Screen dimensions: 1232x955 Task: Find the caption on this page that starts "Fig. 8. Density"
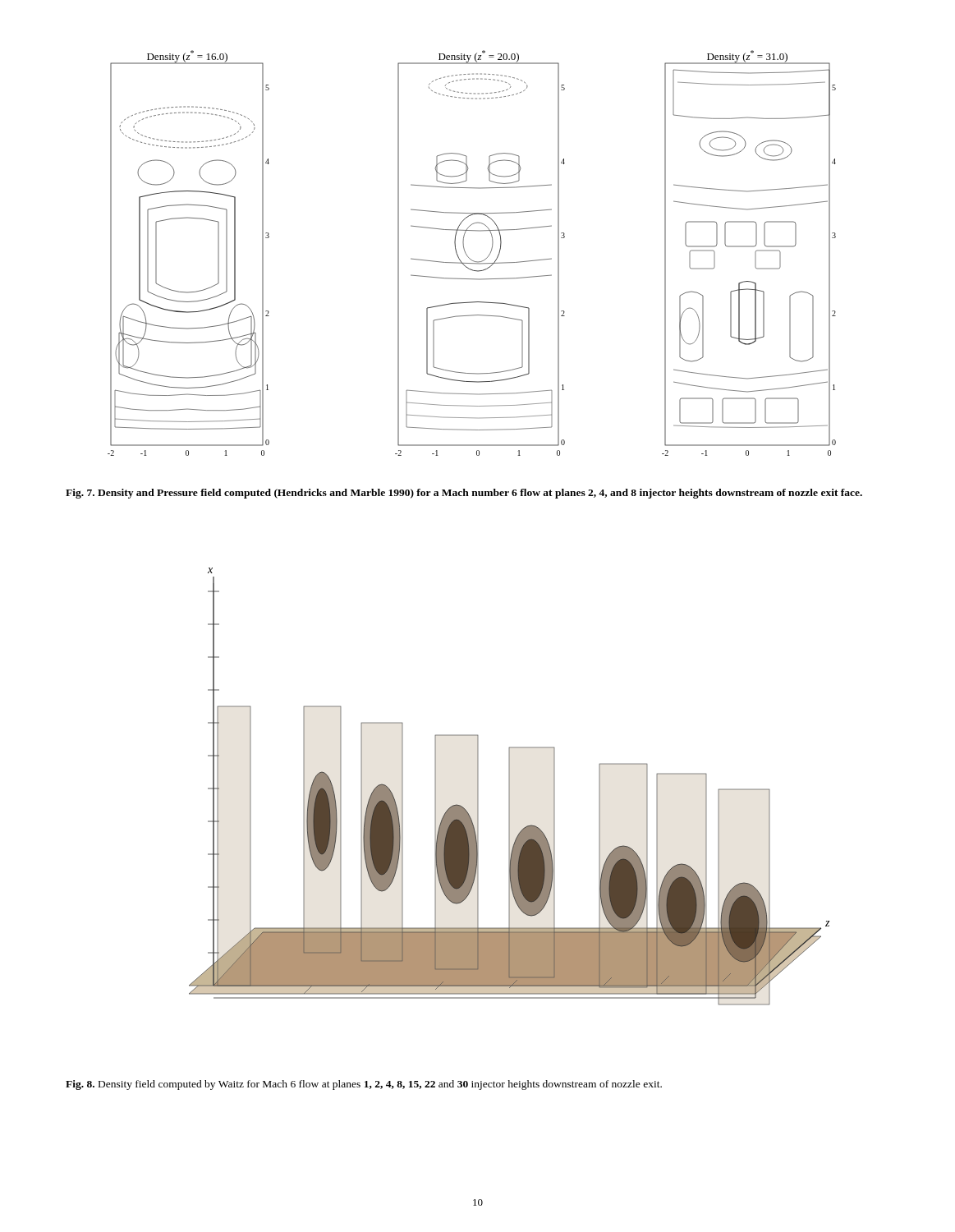[364, 1084]
